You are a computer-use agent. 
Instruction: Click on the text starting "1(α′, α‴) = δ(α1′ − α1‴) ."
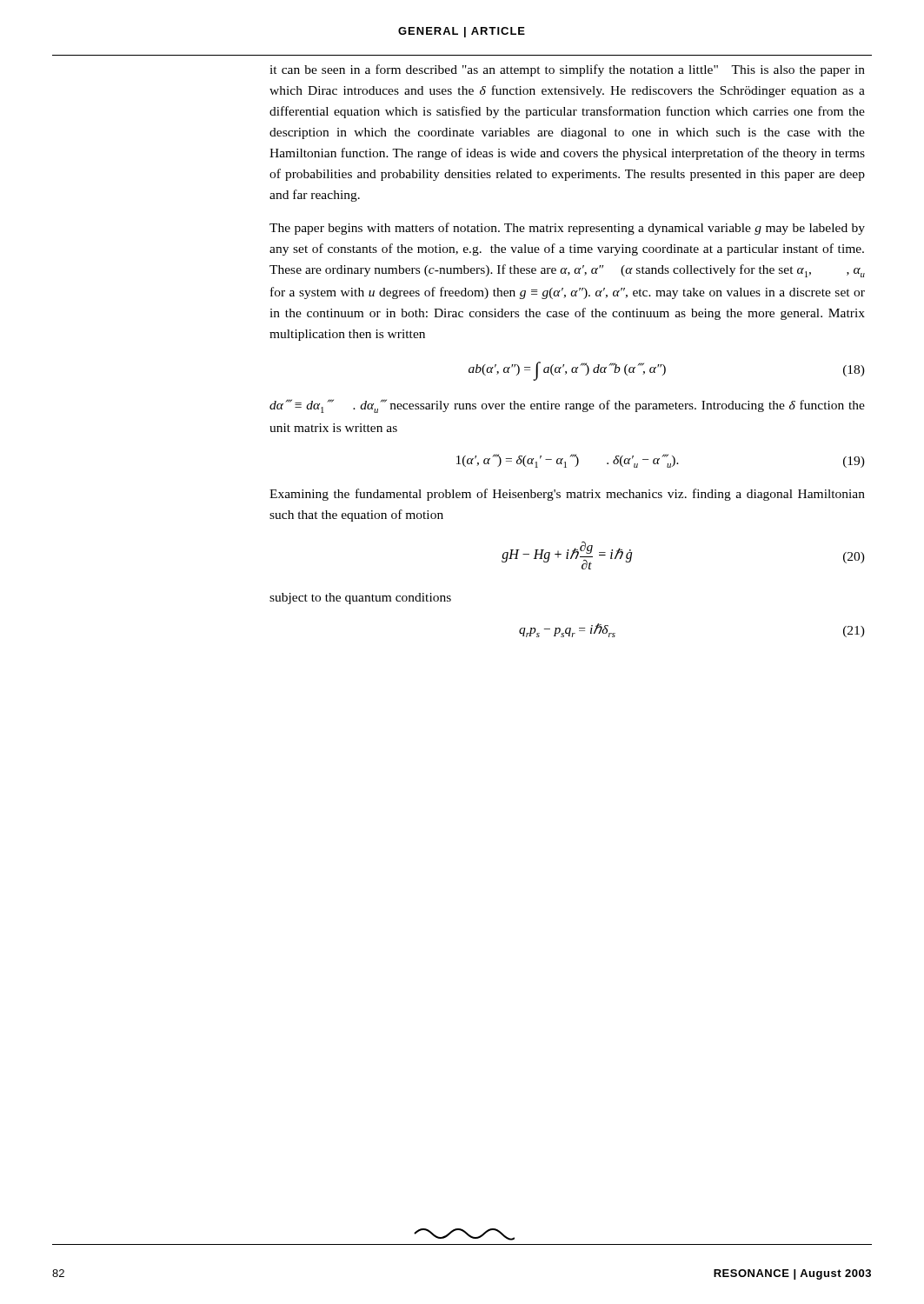(660, 461)
